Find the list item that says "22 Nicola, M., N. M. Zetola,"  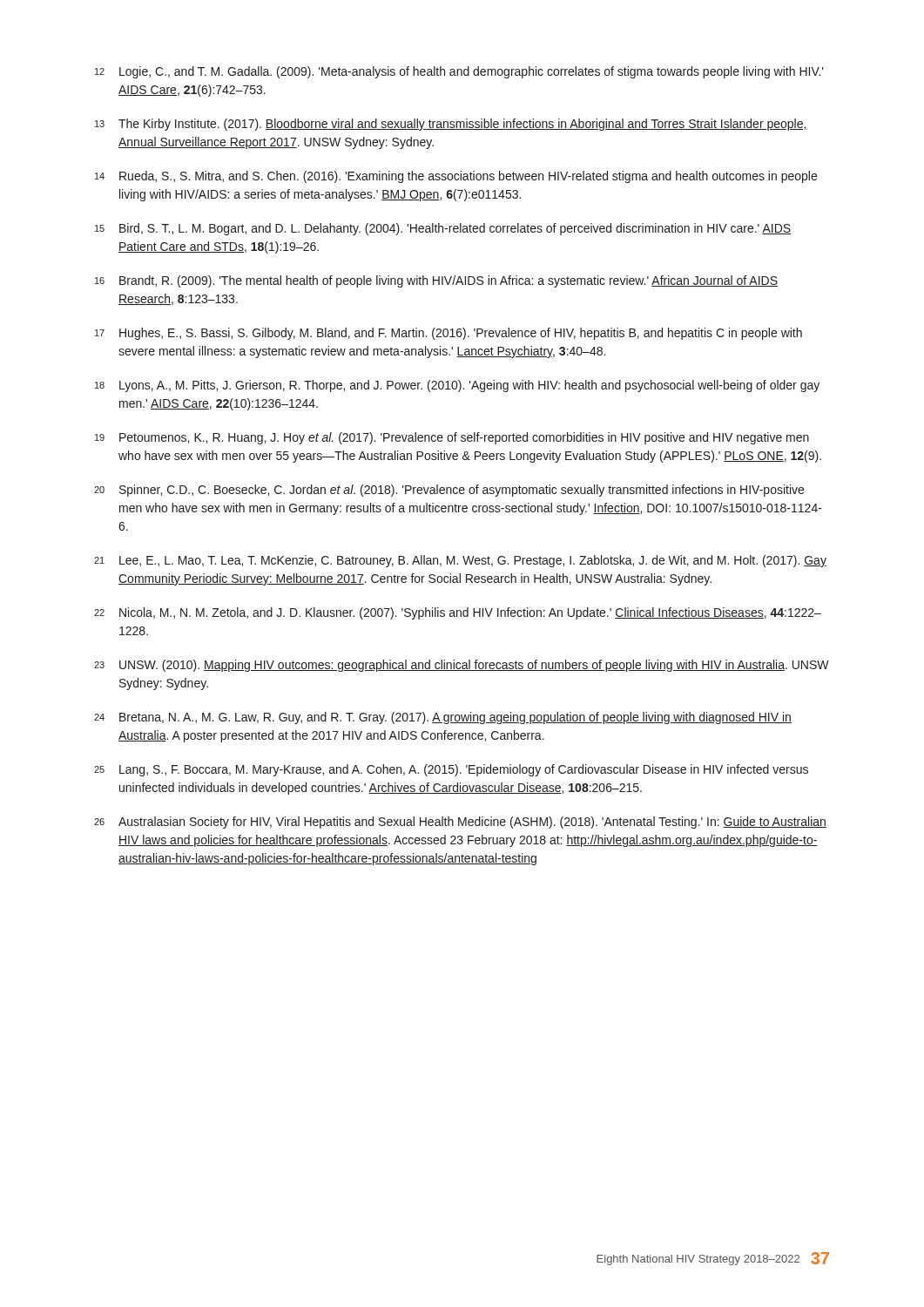coord(458,622)
